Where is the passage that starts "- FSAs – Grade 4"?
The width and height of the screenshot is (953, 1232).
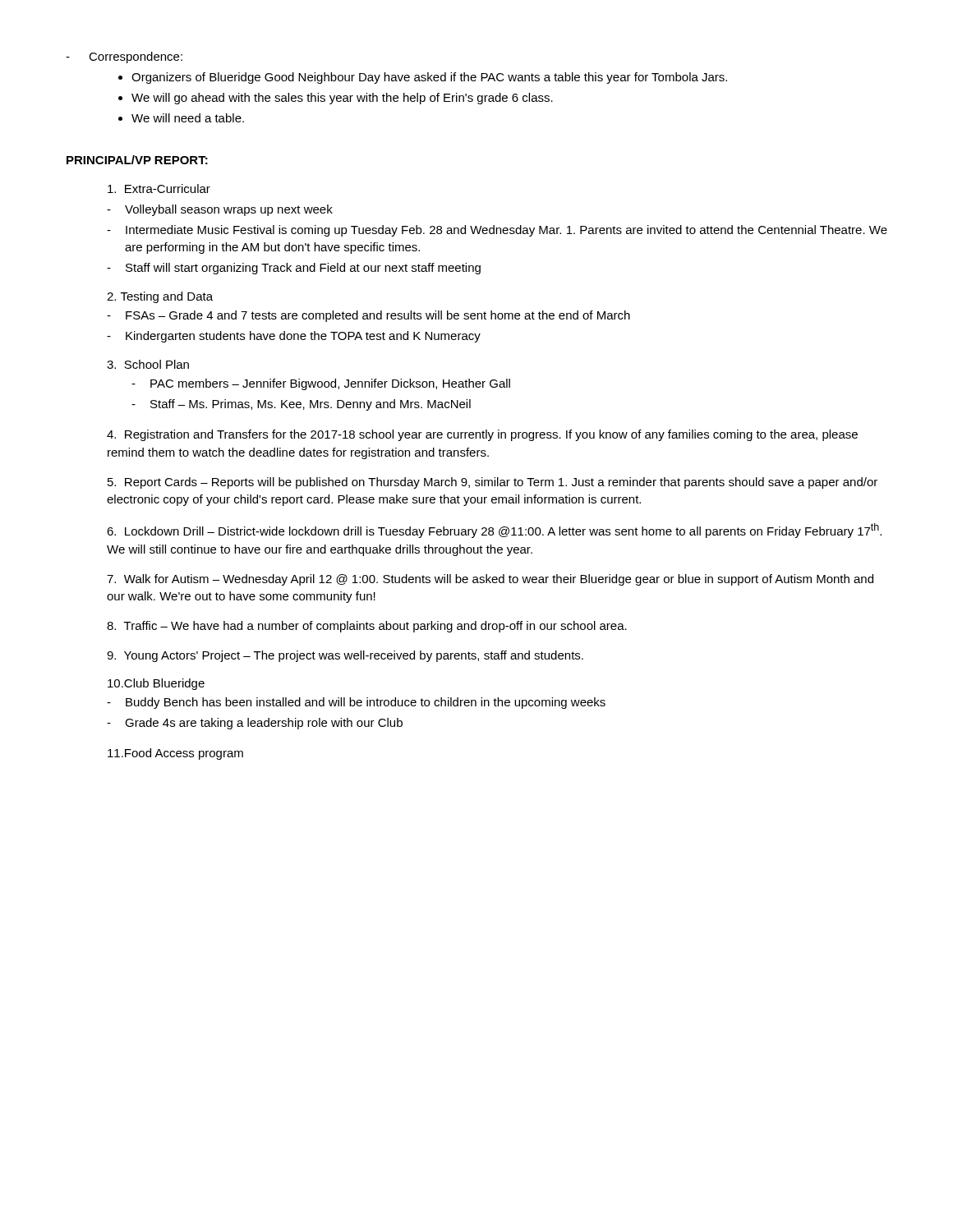coord(369,315)
